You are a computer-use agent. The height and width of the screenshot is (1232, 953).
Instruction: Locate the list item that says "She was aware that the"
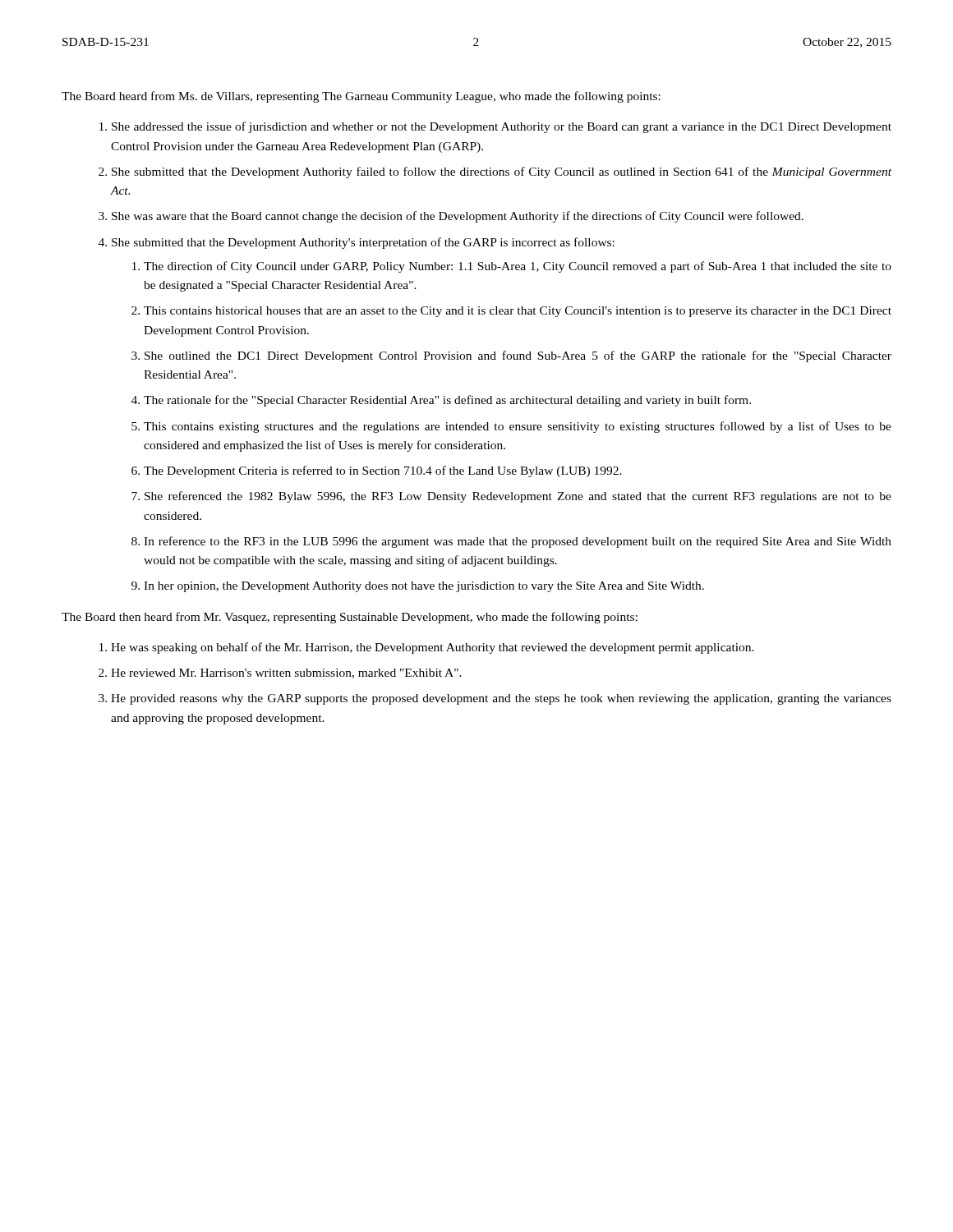click(x=457, y=216)
